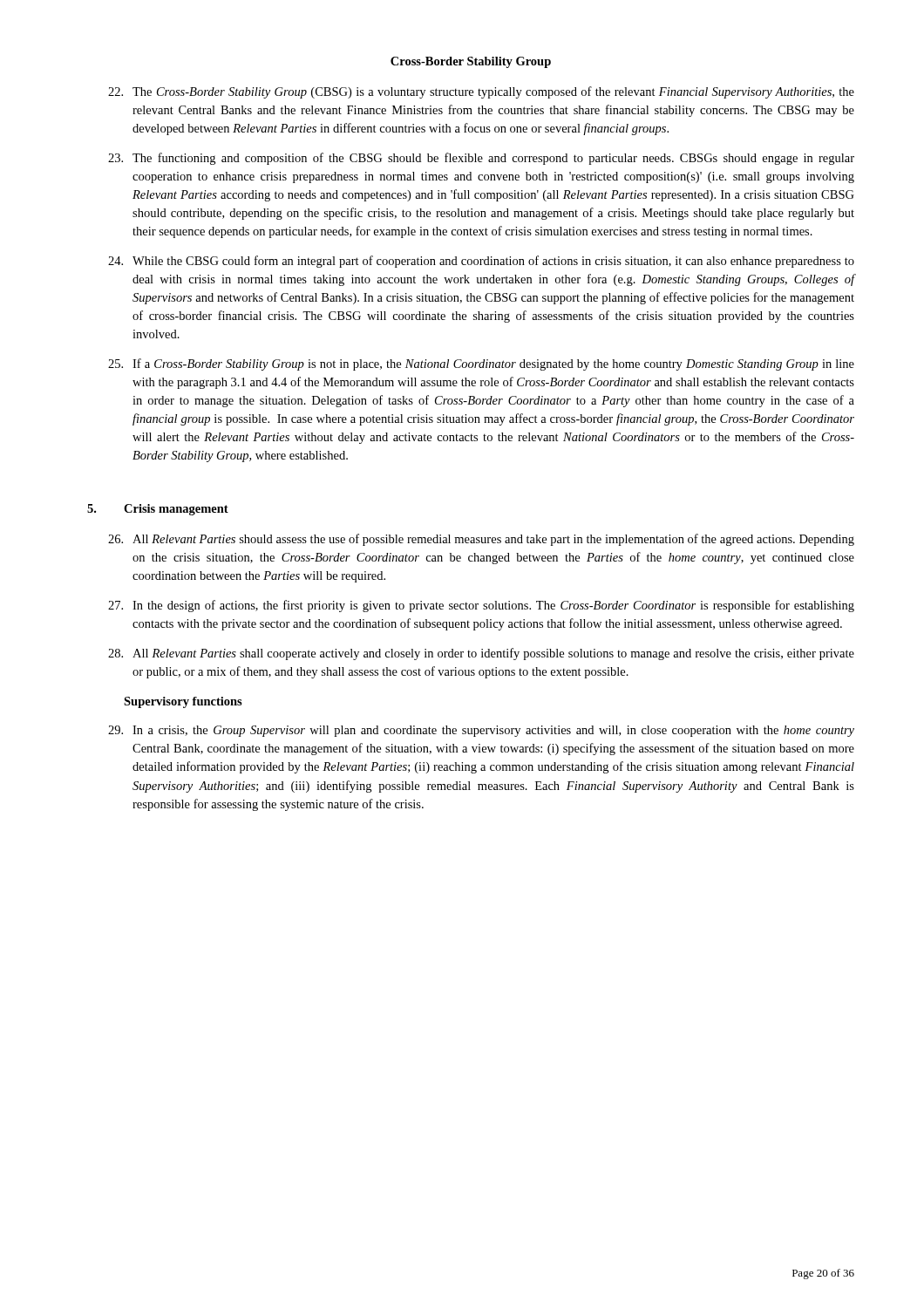Locate the list item that says "29. In a crisis, the Group"
Screen dimensions: 1308x924
pyautogui.click(x=471, y=767)
